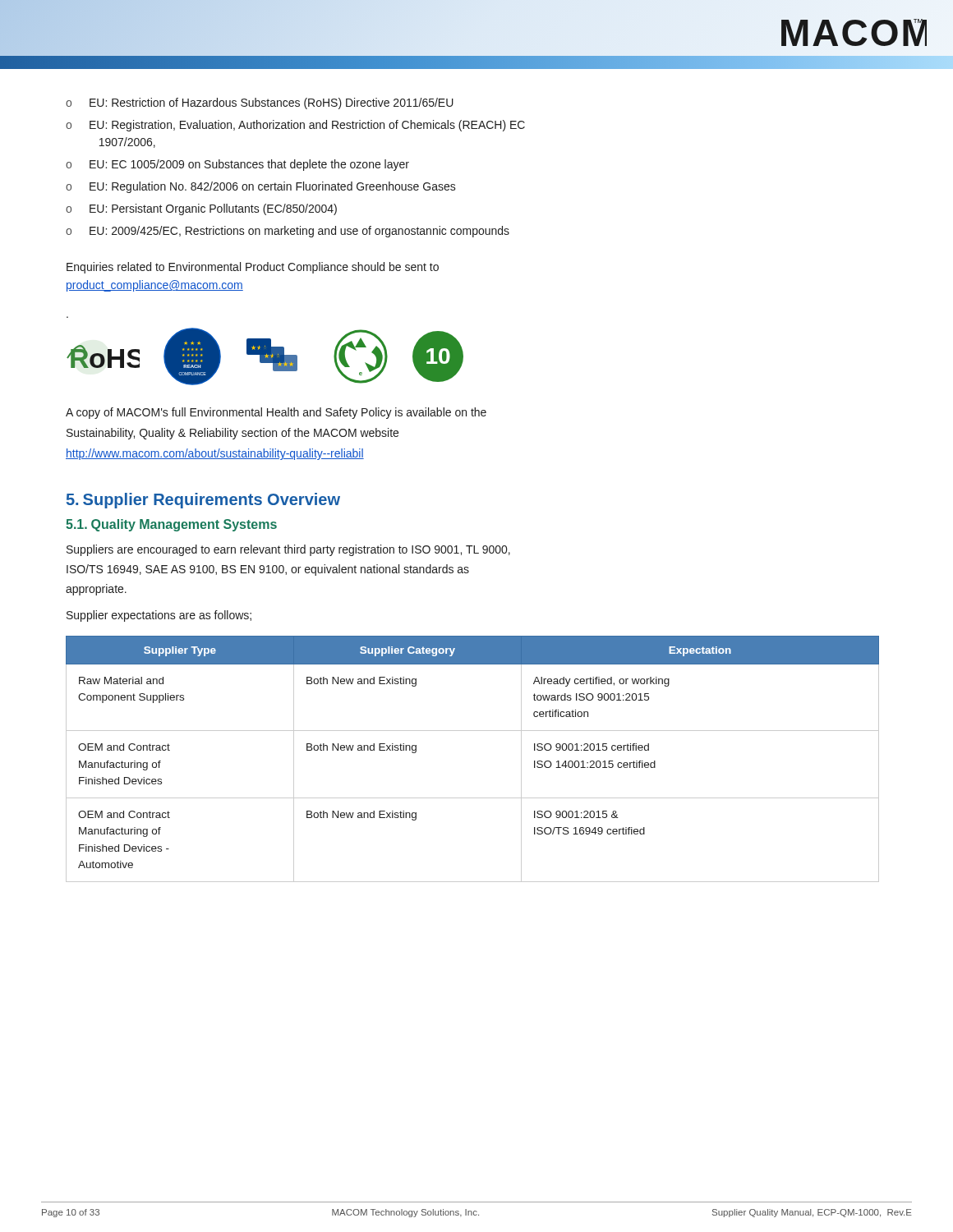Viewport: 953px width, 1232px height.
Task: Select the text block containing "Suppliers are encouraged to earn relevant"
Action: [x=288, y=569]
